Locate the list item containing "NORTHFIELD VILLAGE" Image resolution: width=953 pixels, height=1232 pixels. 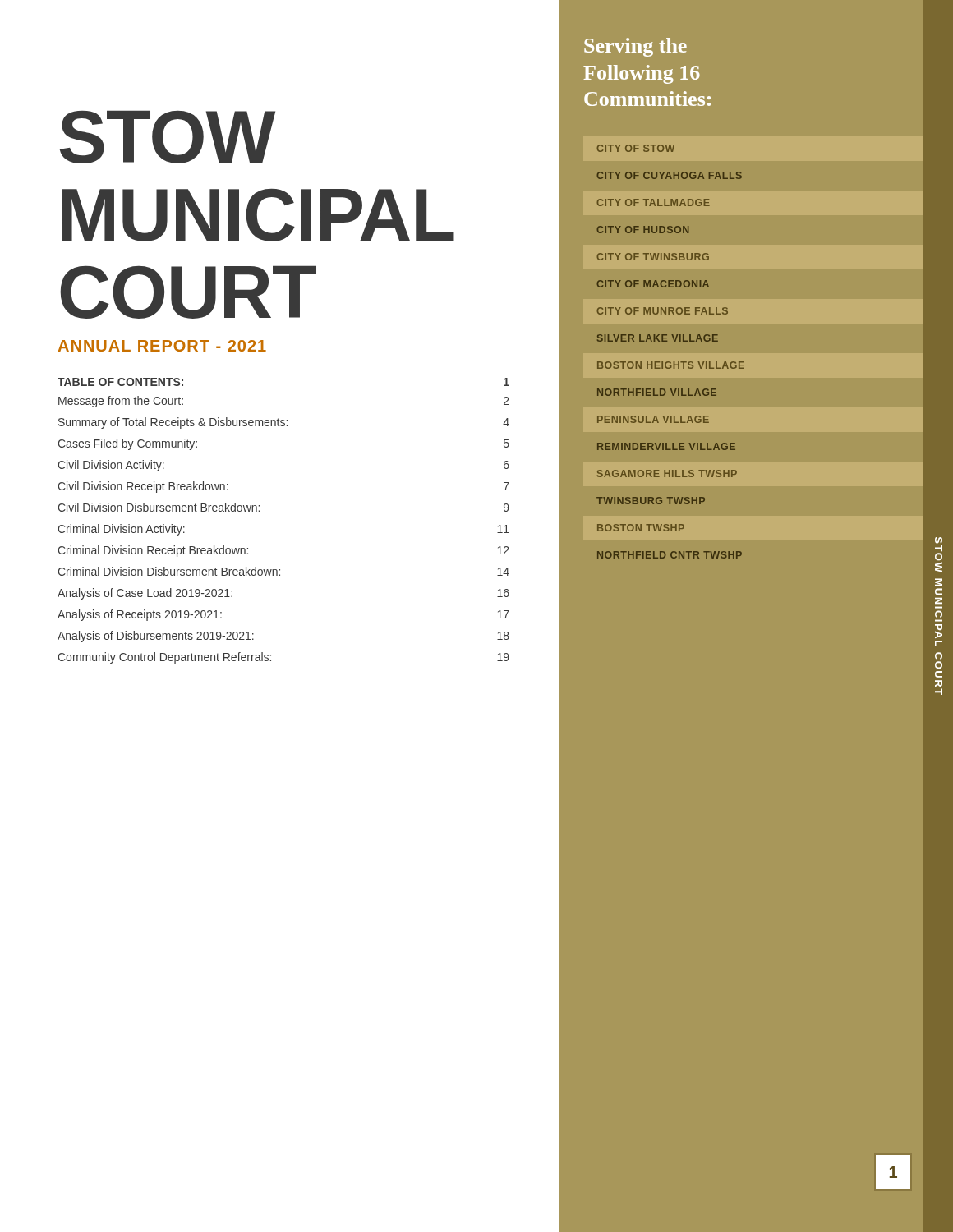coord(657,392)
